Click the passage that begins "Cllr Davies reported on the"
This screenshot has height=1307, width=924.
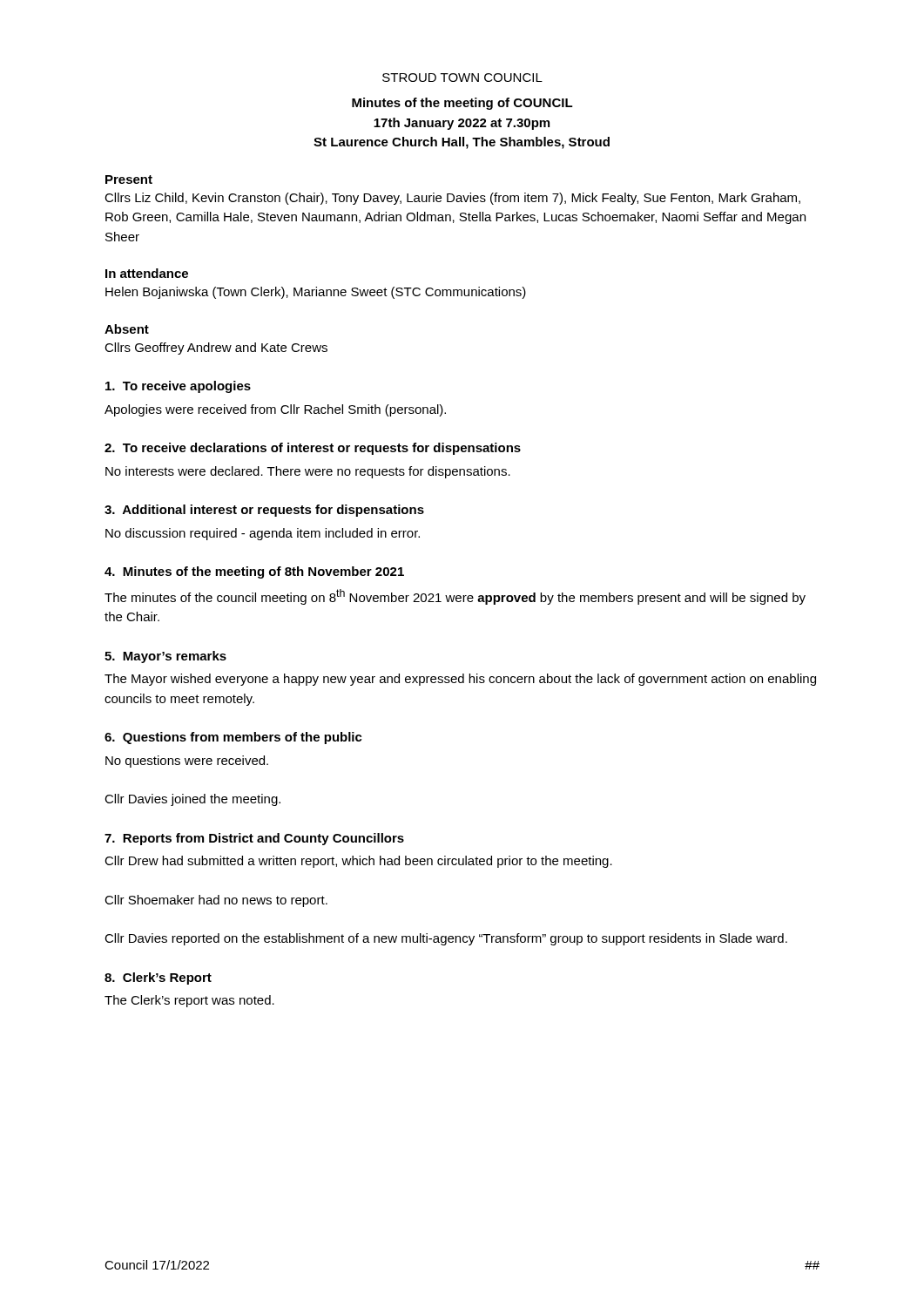click(x=446, y=938)
